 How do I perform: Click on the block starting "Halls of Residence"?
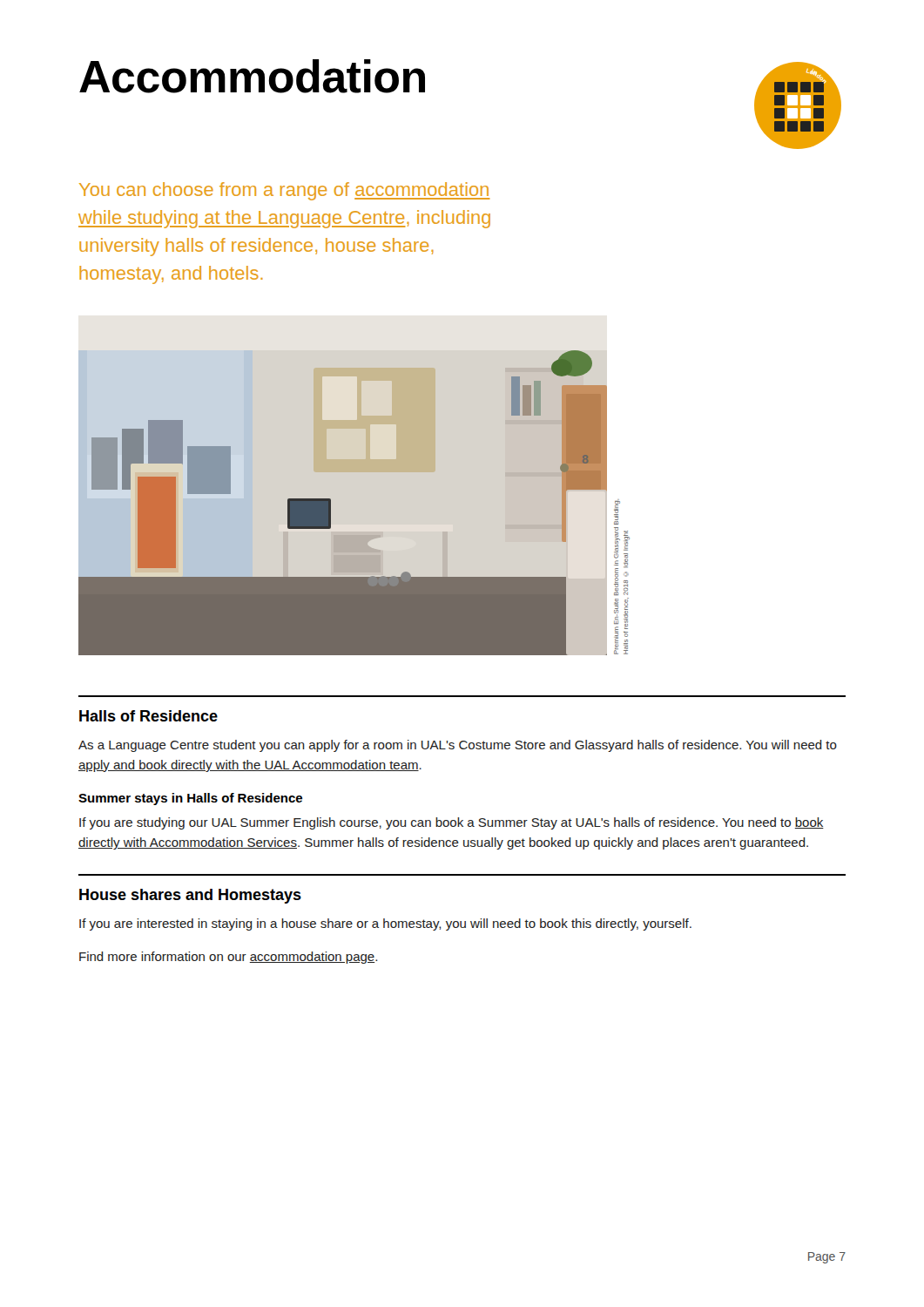(148, 716)
